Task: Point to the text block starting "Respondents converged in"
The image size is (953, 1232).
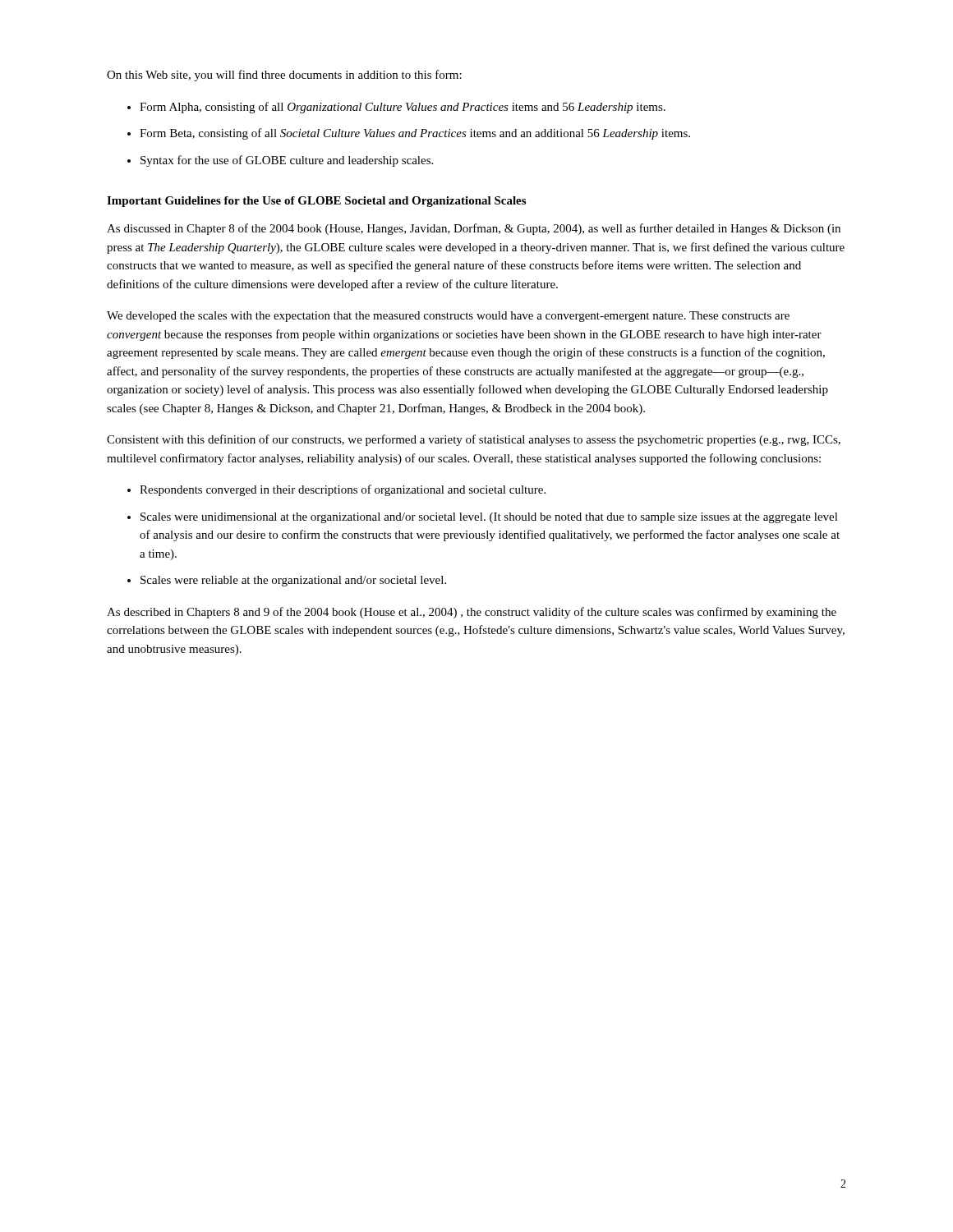Action: pyautogui.click(x=343, y=490)
